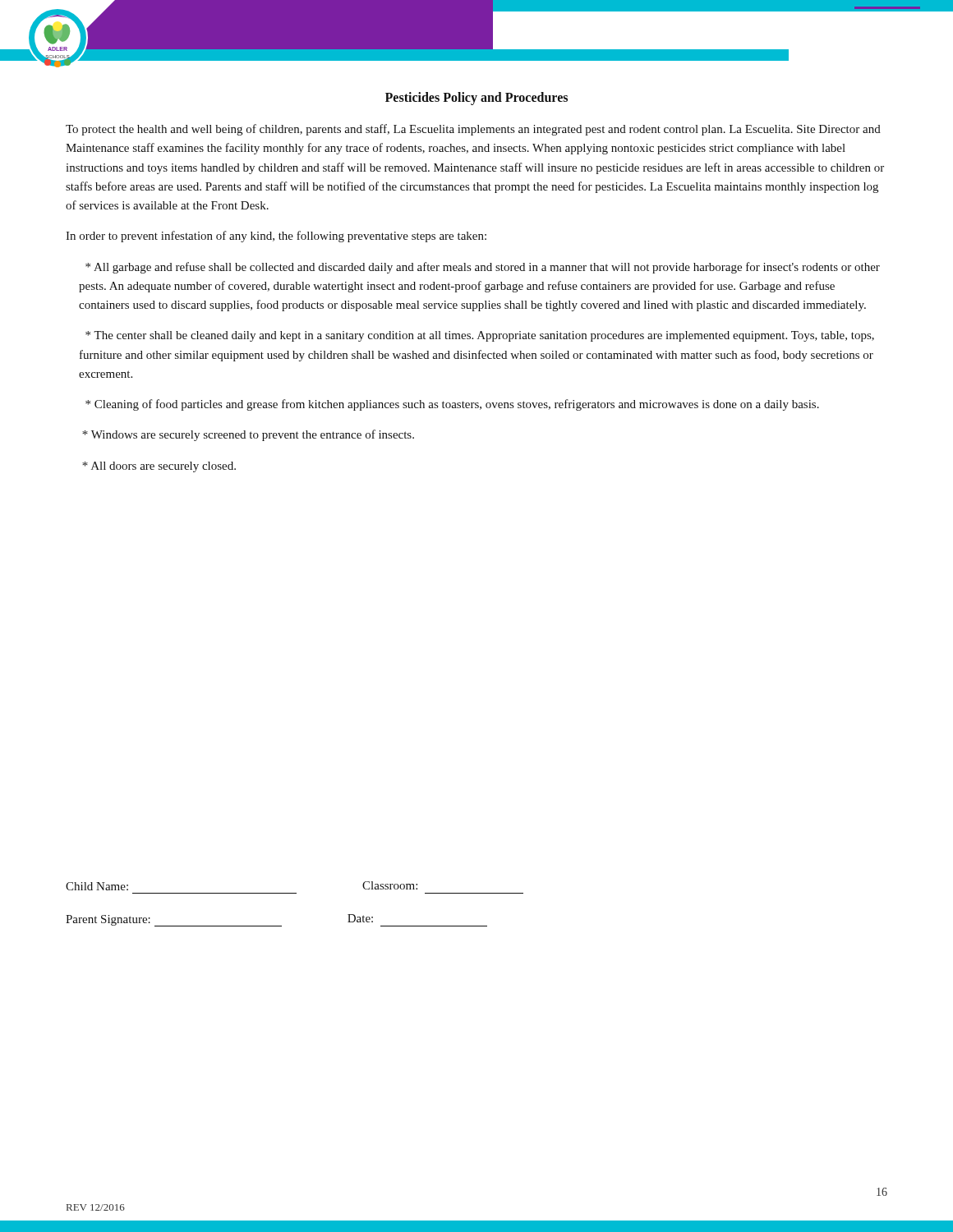Click on the block starting "In order to prevent infestation of any"

(x=277, y=236)
